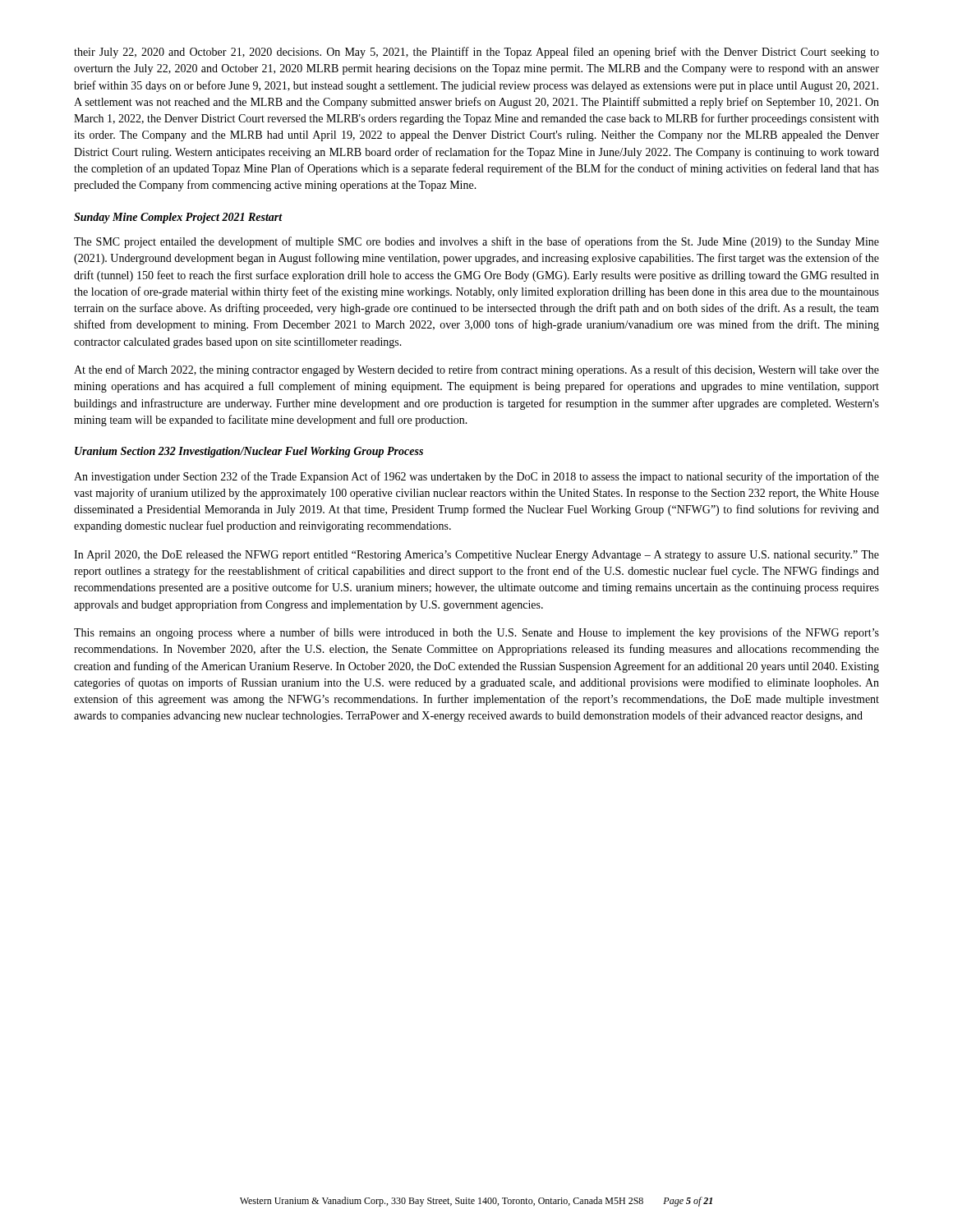Locate the block starting "This remains an ongoing process where"
This screenshot has height=1232, width=953.
[476, 674]
